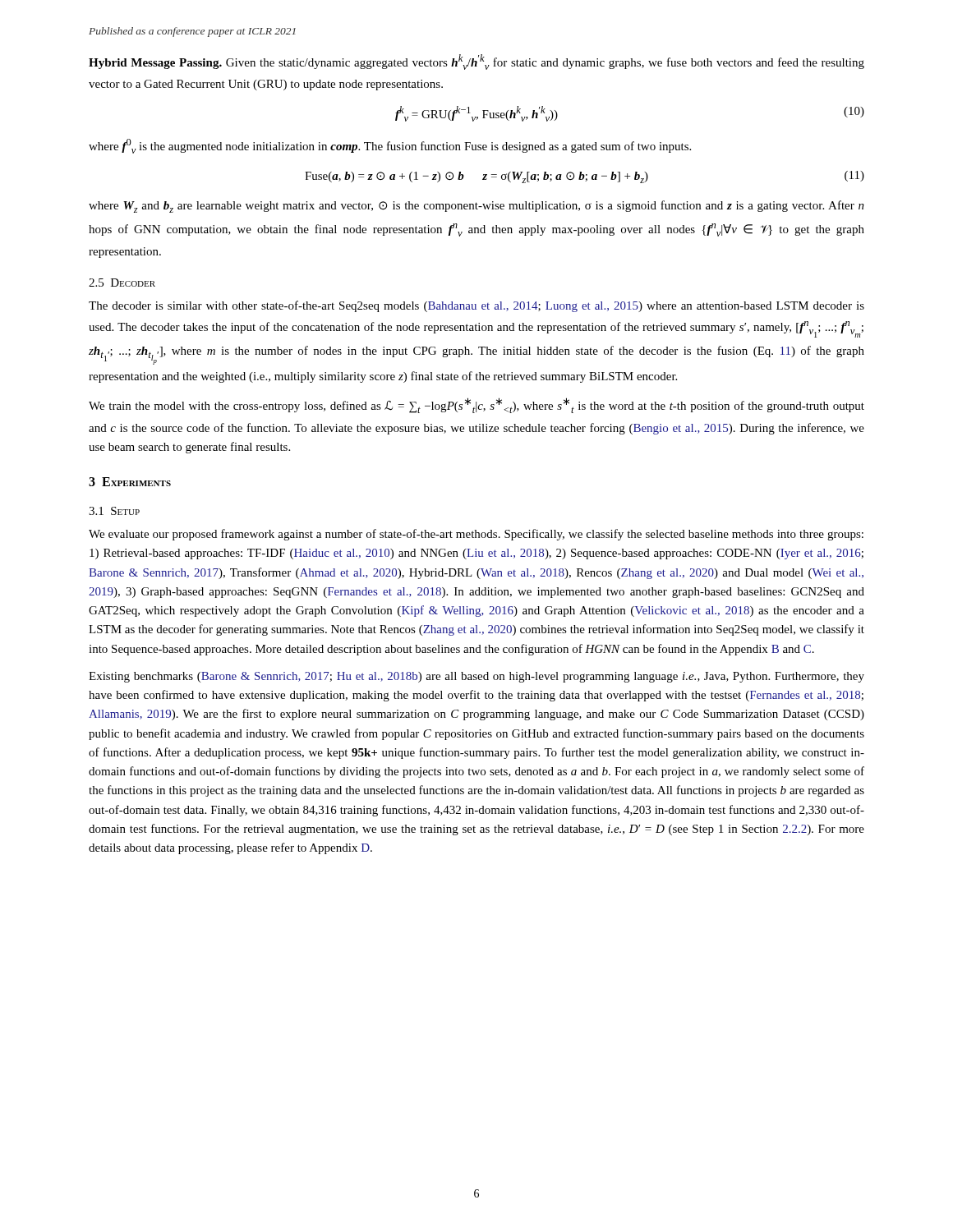Screen dimensions: 1232x953
Task: Locate the text block starting "Fuse(a, b) = z ⊙"
Action: (476, 177)
